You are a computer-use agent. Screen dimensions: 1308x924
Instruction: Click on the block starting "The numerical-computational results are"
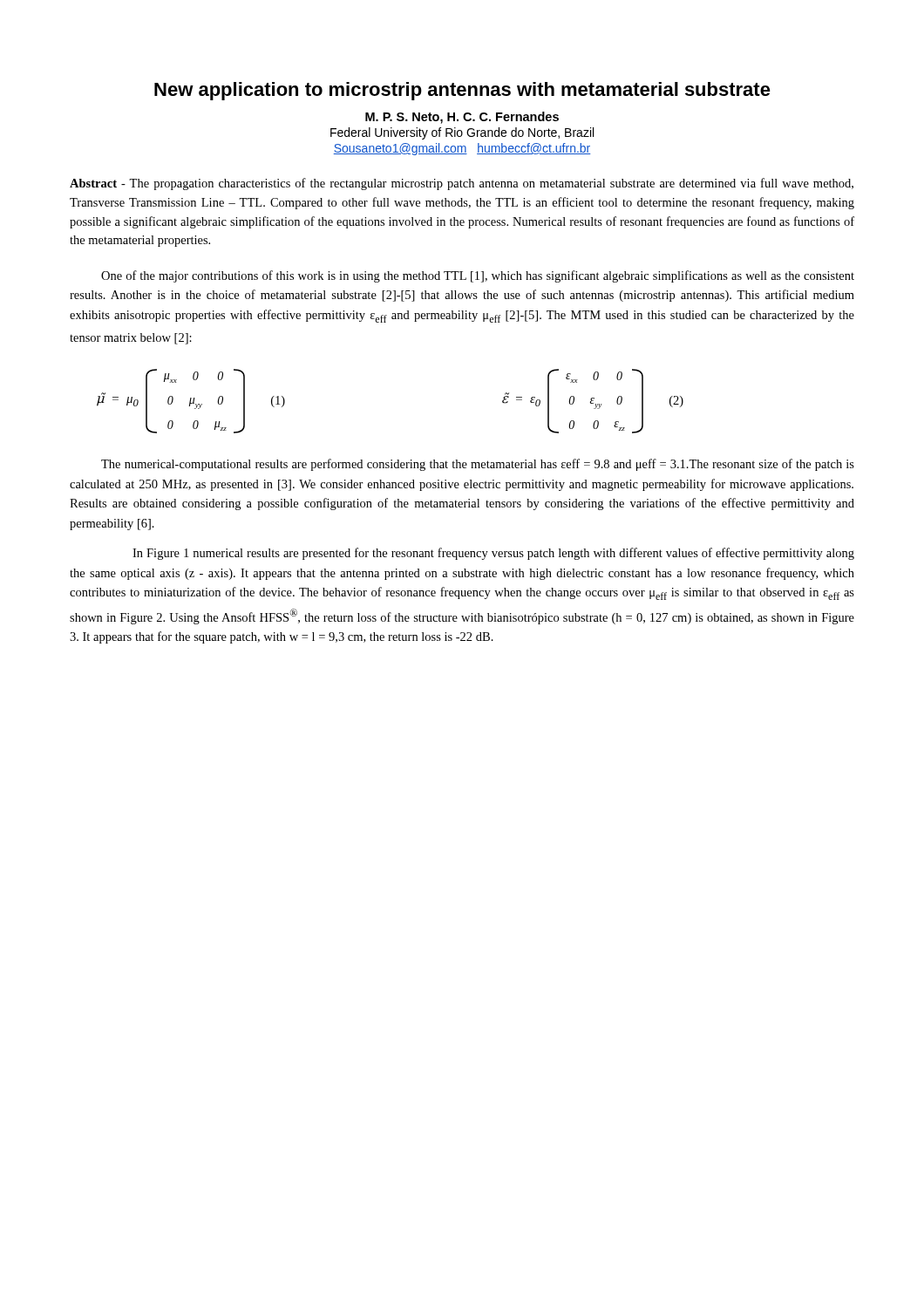[462, 494]
